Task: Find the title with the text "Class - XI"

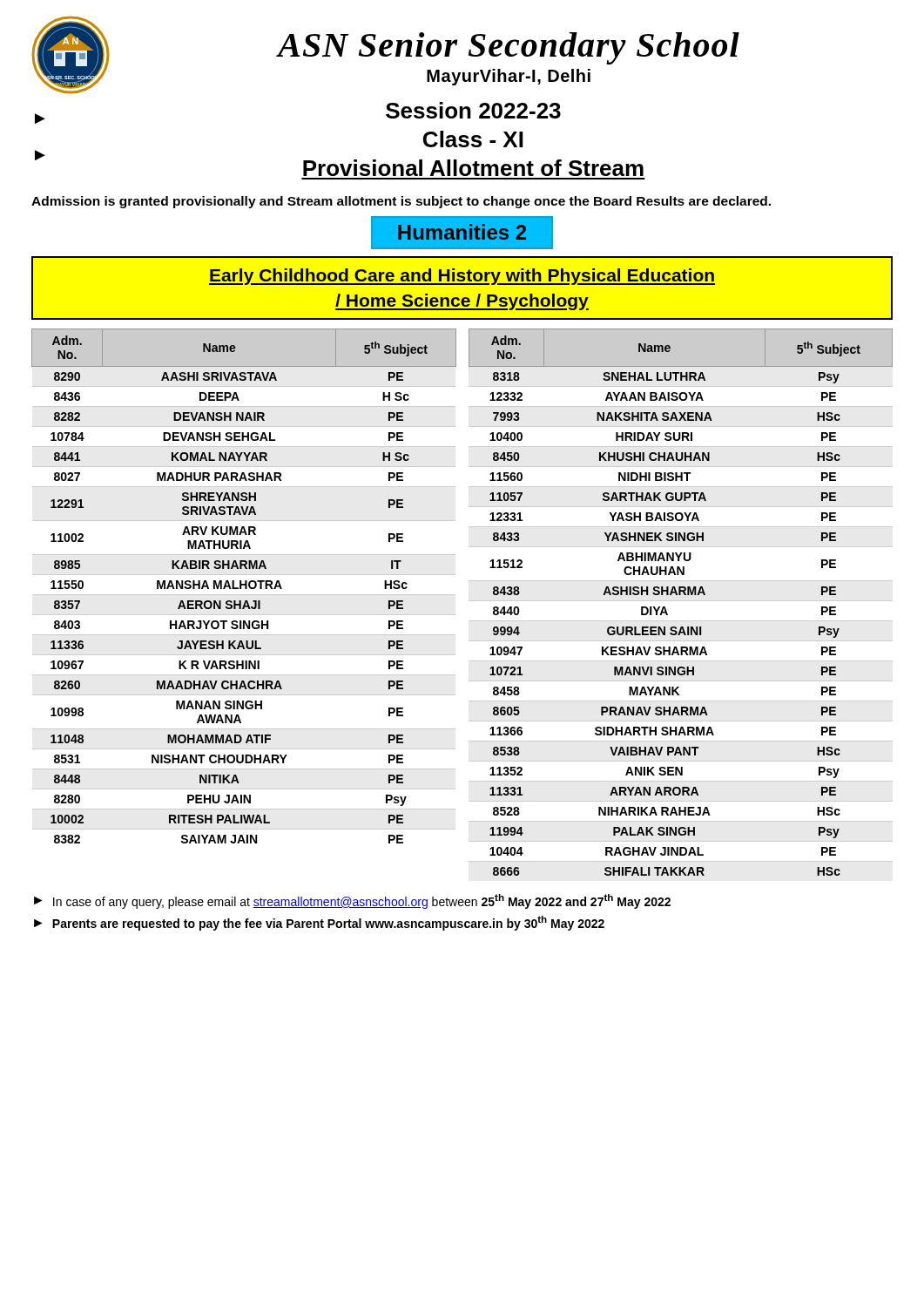Action: point(473,139)
